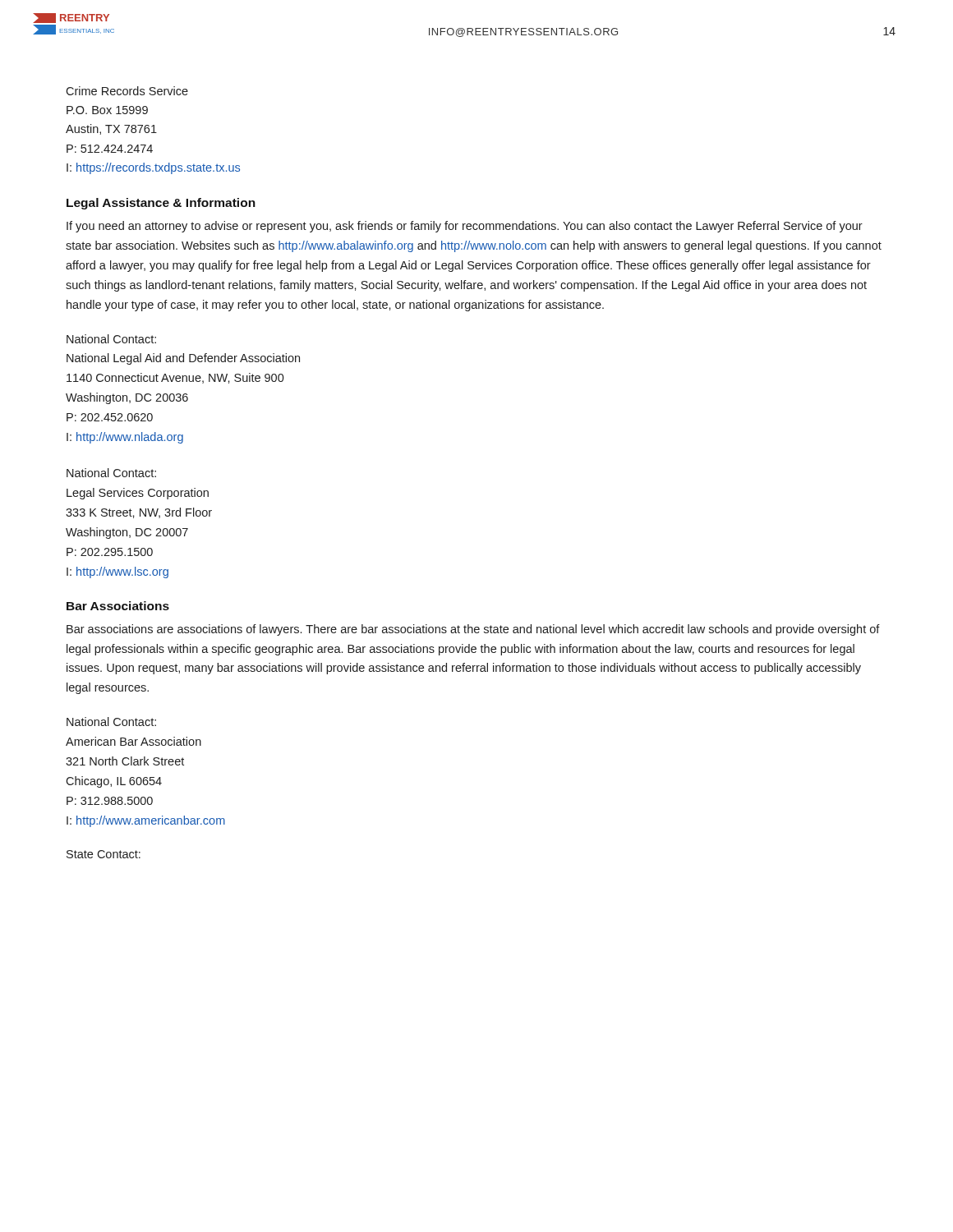The height and width of the screenshot is (1232, 953).
Task: Click the passage that begins "National Contact: National Legal Aid and Defender"
Action: coord(183,388)
